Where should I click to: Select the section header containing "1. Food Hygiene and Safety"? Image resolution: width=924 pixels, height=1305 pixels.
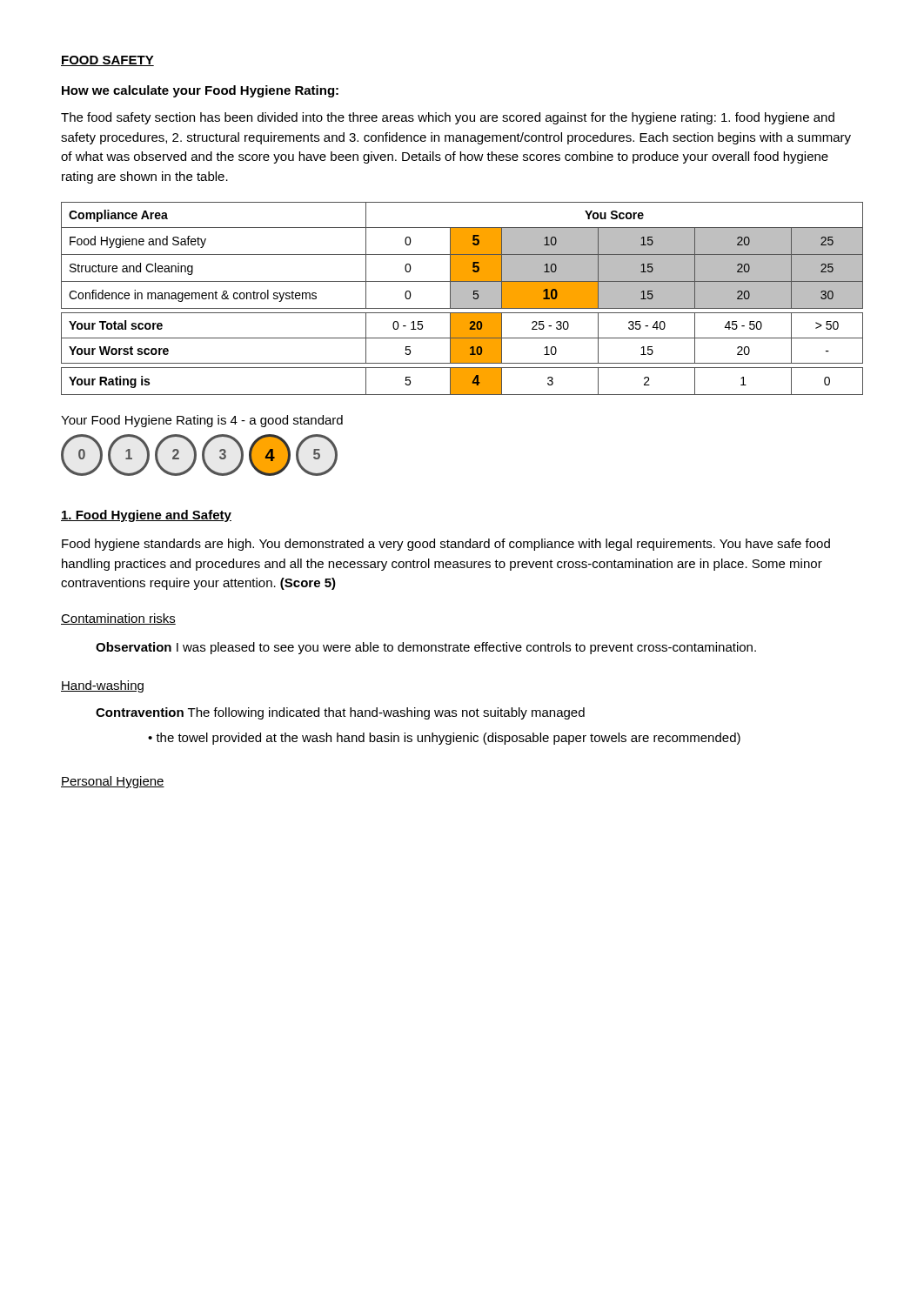pos(146,515)
